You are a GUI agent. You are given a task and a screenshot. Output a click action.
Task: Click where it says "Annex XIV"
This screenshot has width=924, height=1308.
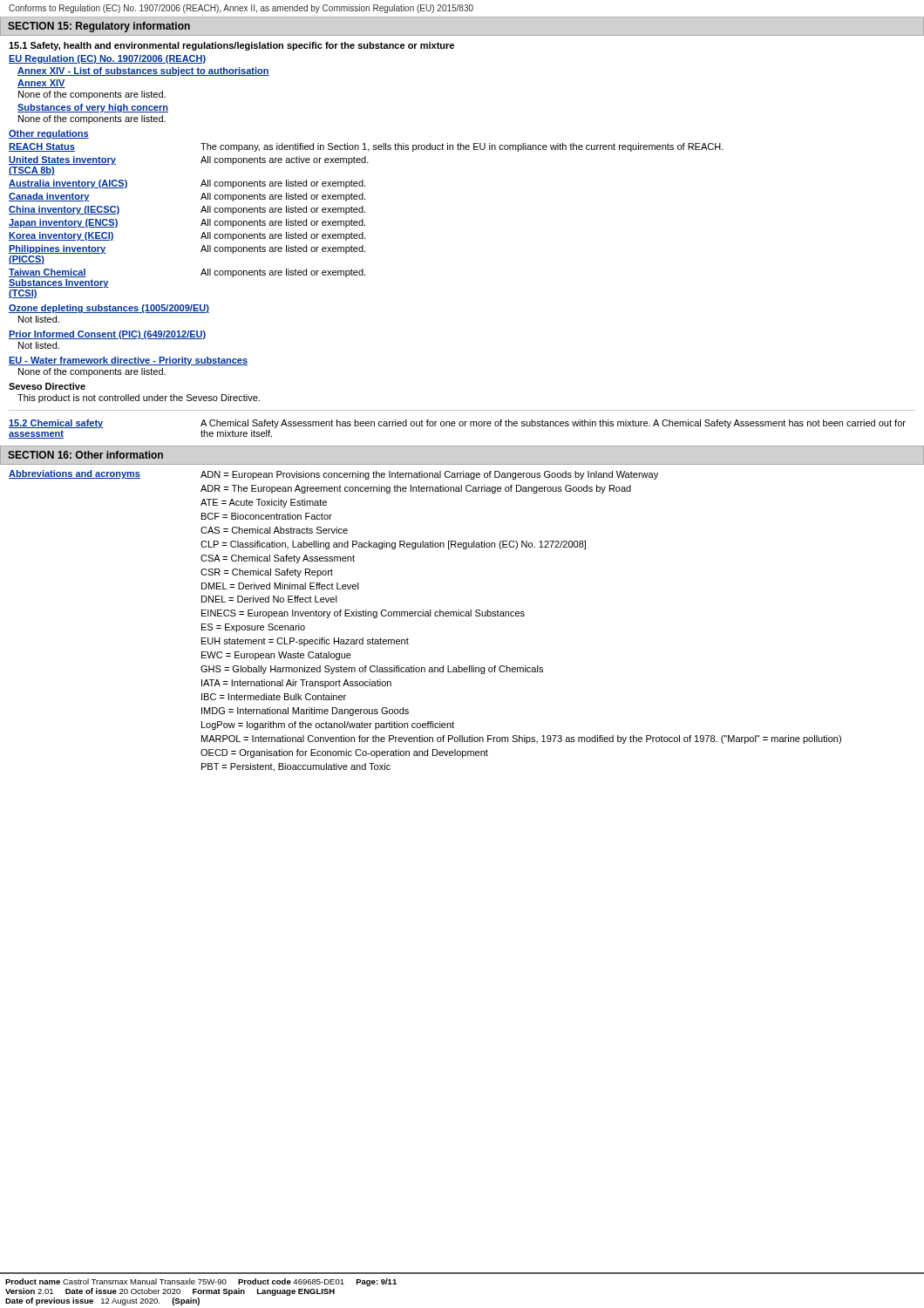(x=41, y=83)
